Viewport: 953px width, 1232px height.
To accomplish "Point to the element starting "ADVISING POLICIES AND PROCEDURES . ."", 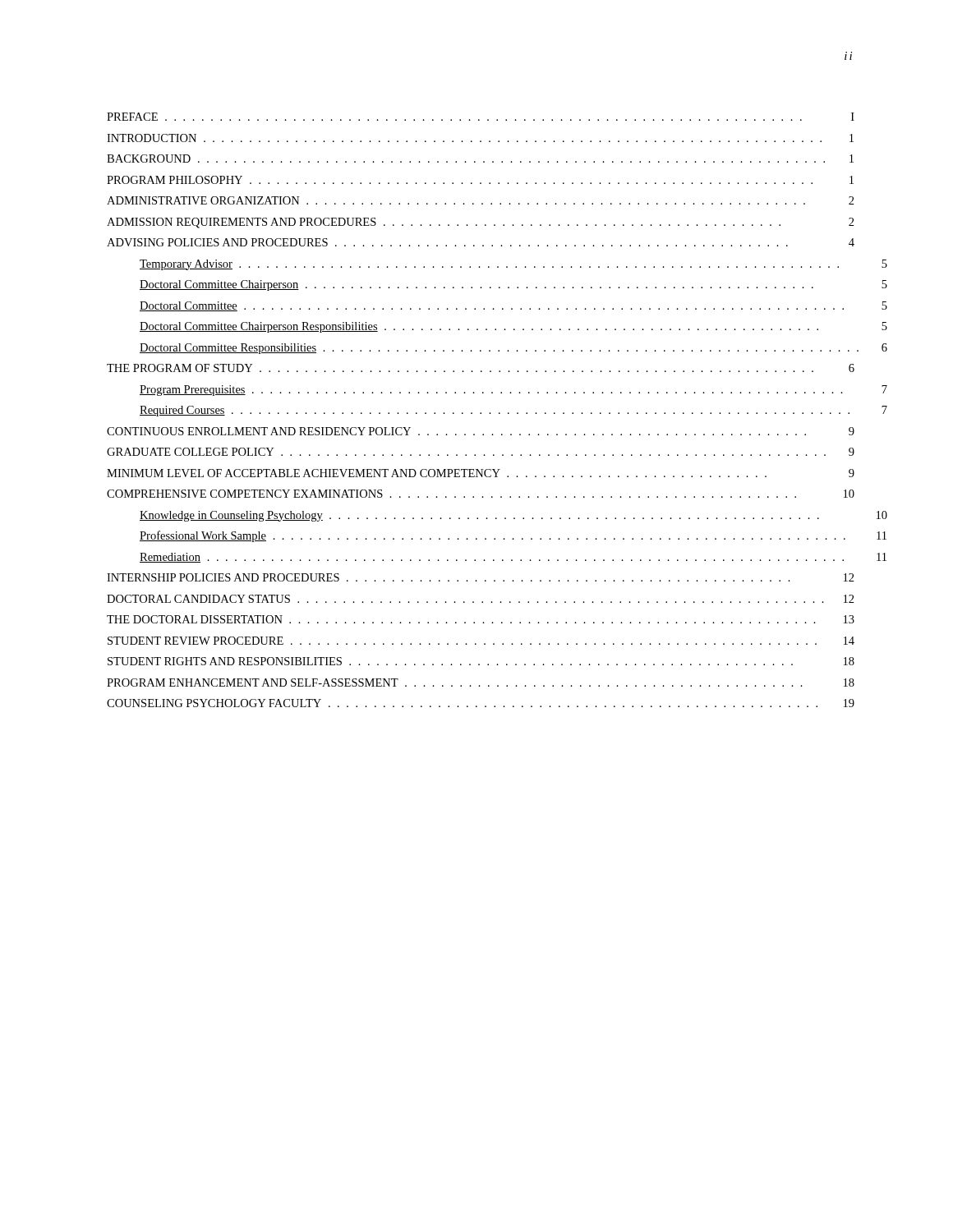I will tap(481, 243).
